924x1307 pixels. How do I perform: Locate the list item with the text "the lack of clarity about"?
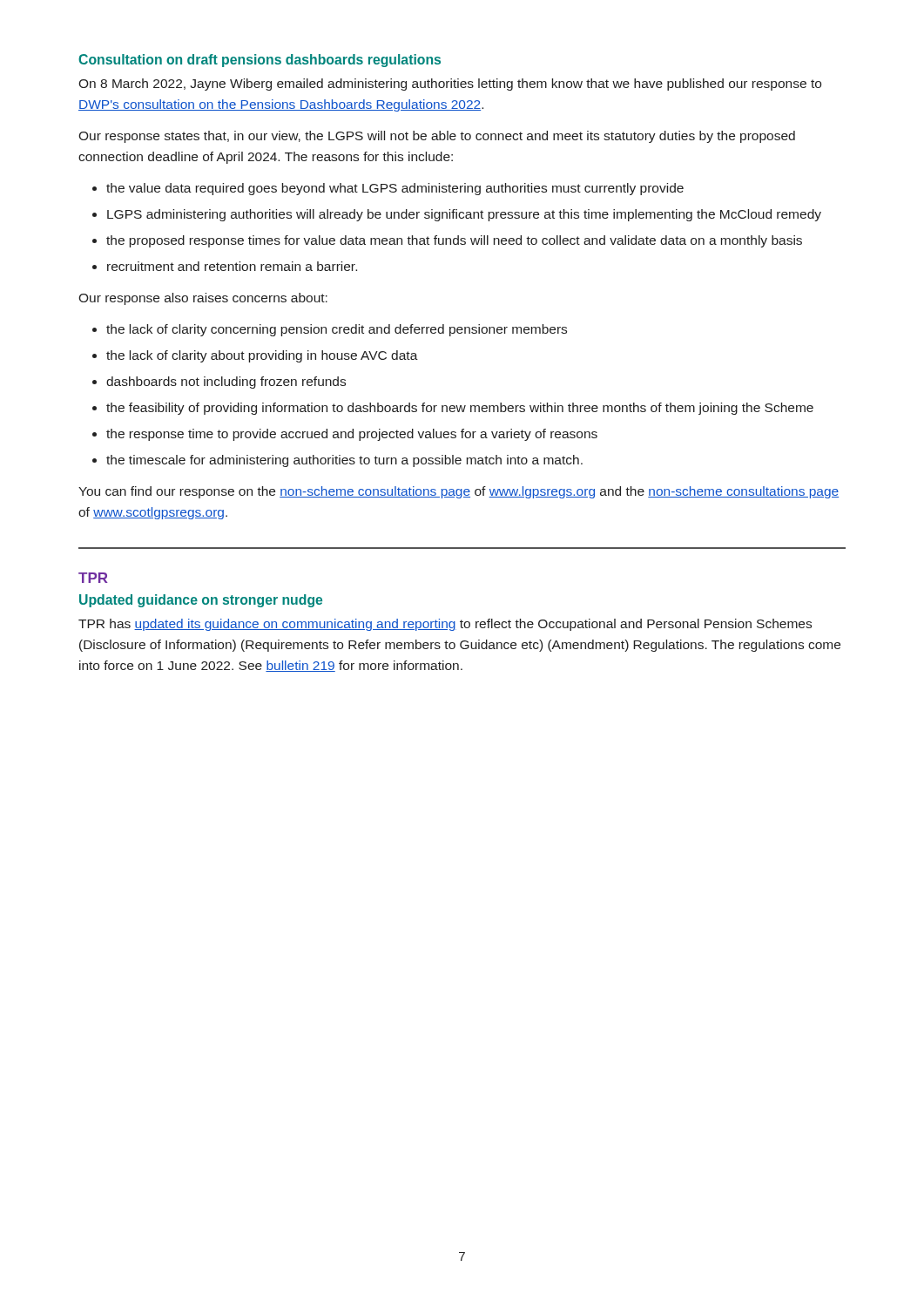tap(262, 355)
